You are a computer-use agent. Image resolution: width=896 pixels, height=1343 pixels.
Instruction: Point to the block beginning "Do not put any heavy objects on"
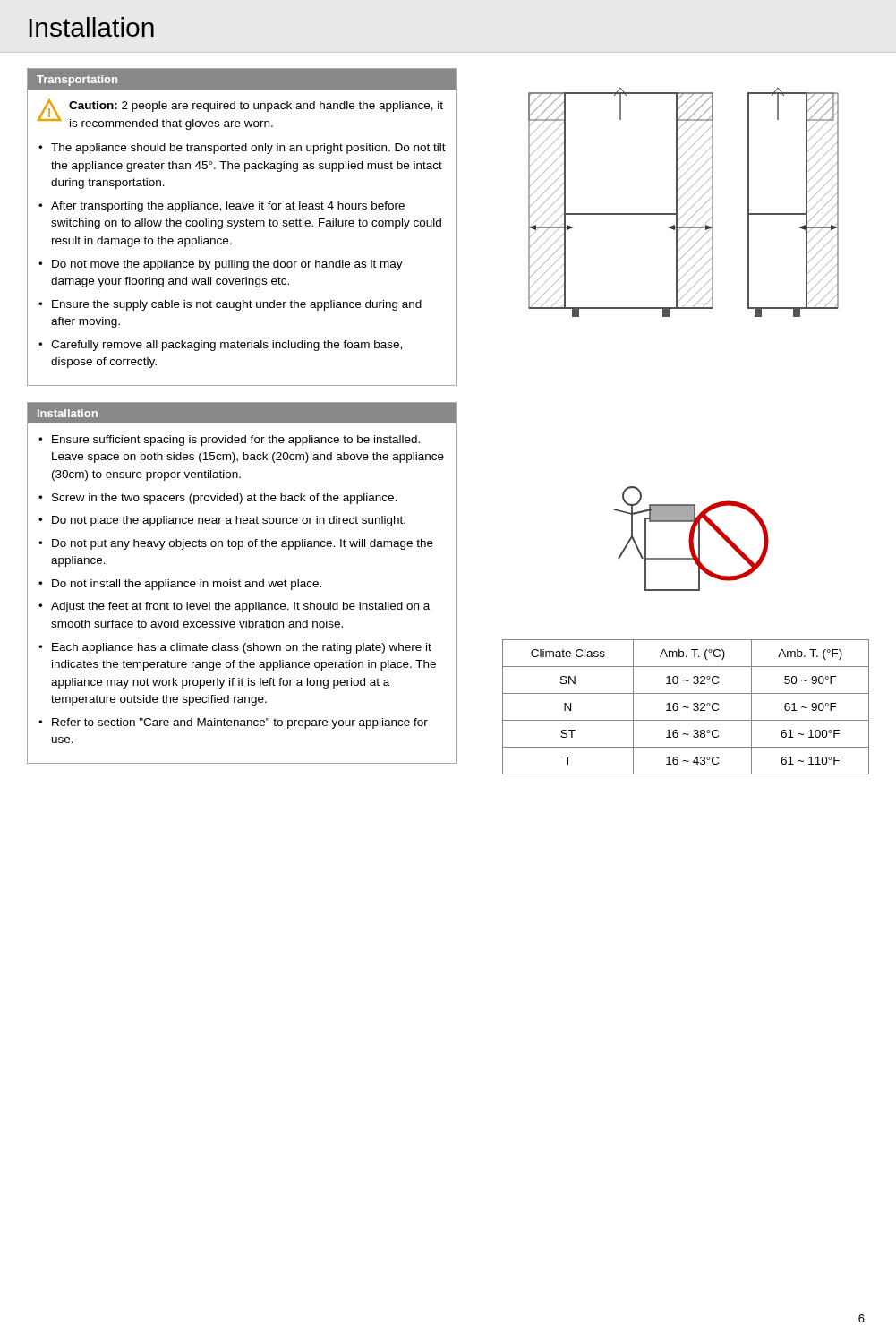[x=242, y=552]
